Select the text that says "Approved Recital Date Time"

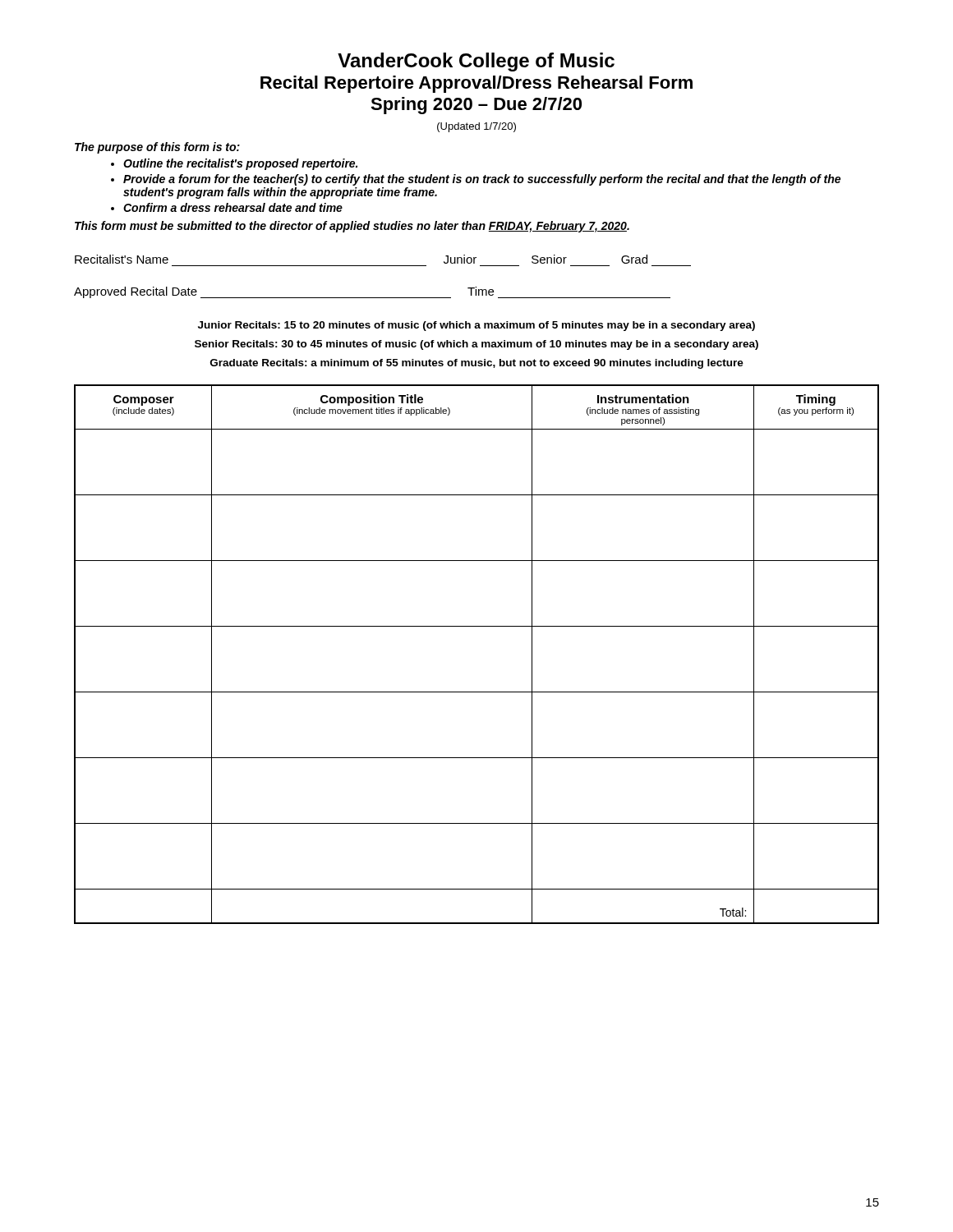(x=372, y=290)
